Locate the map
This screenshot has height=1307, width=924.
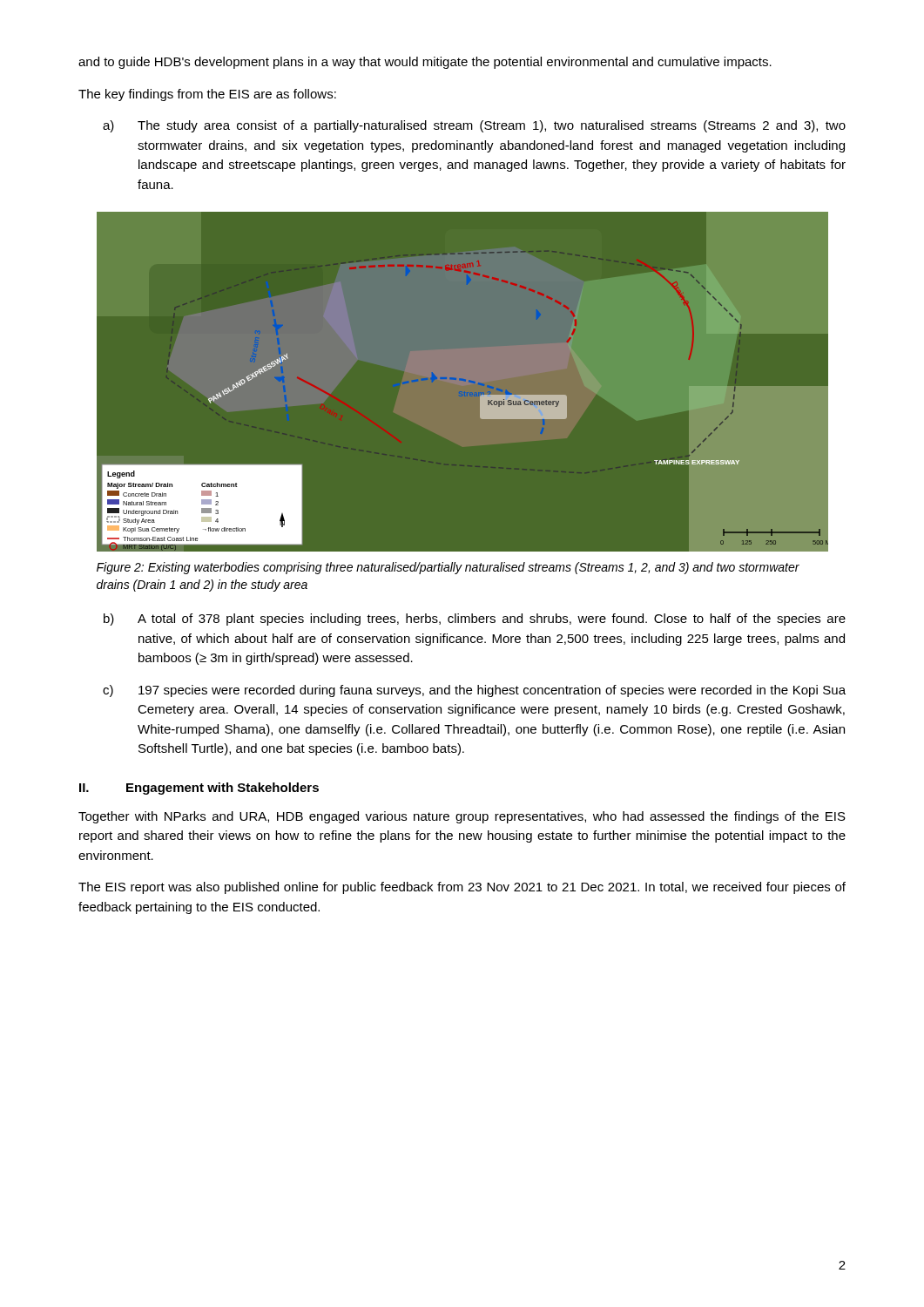462,383
